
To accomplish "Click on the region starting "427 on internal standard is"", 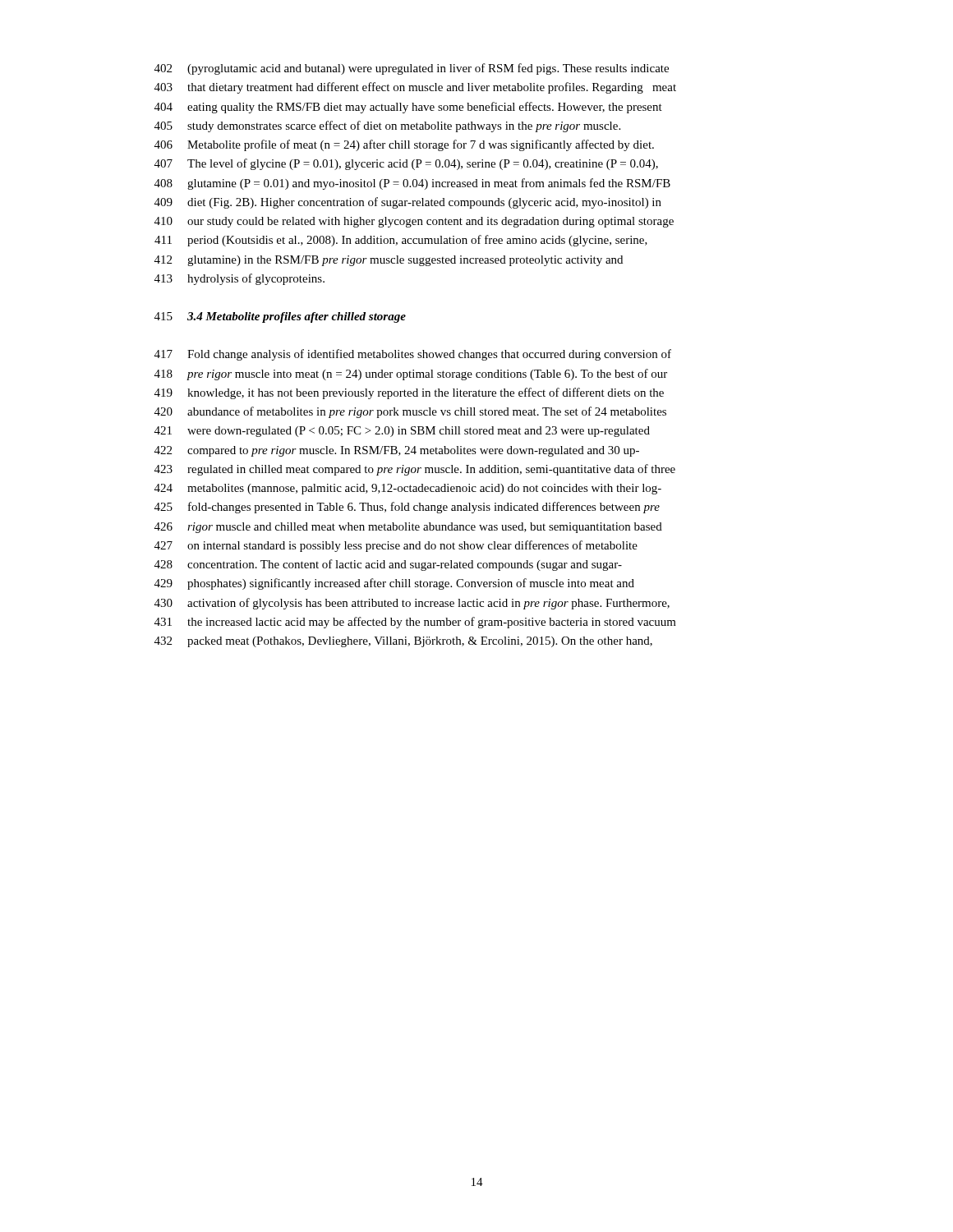I will (490, 546).
